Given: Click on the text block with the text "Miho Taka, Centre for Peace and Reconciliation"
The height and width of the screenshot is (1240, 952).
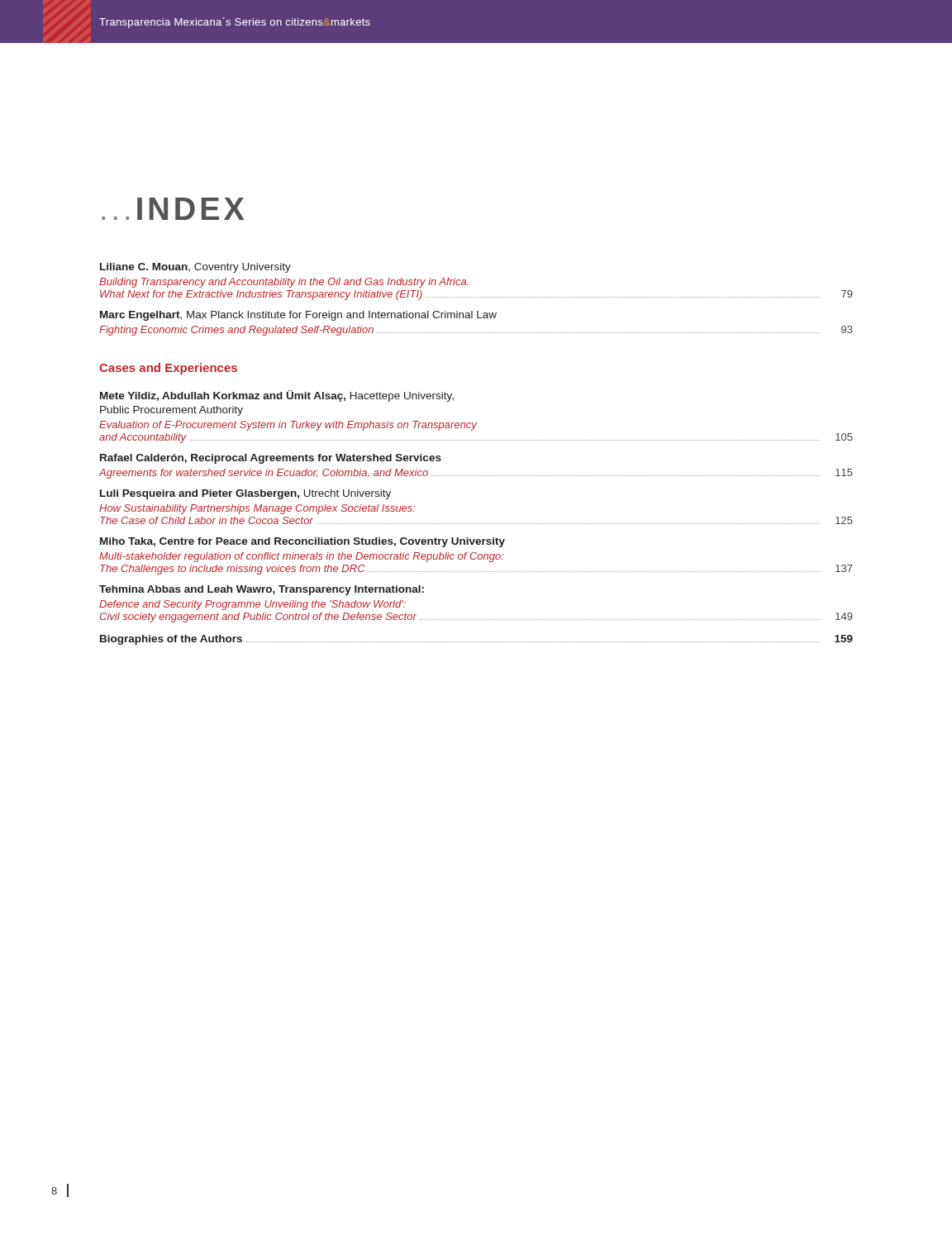Looking at the screenshot, I should coord(302,541).
